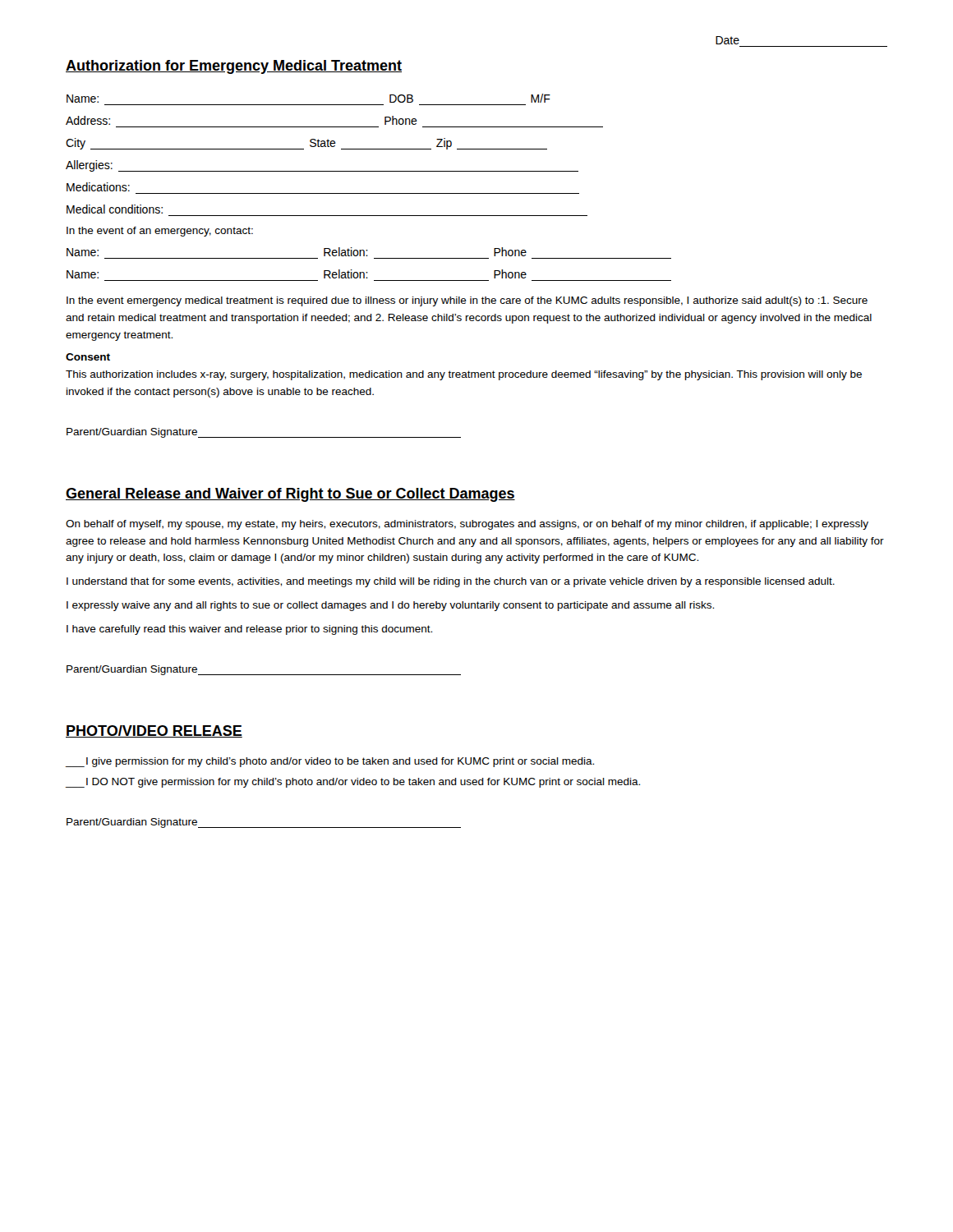Locate a section header
953x1232 pixels.
[88, 357]
